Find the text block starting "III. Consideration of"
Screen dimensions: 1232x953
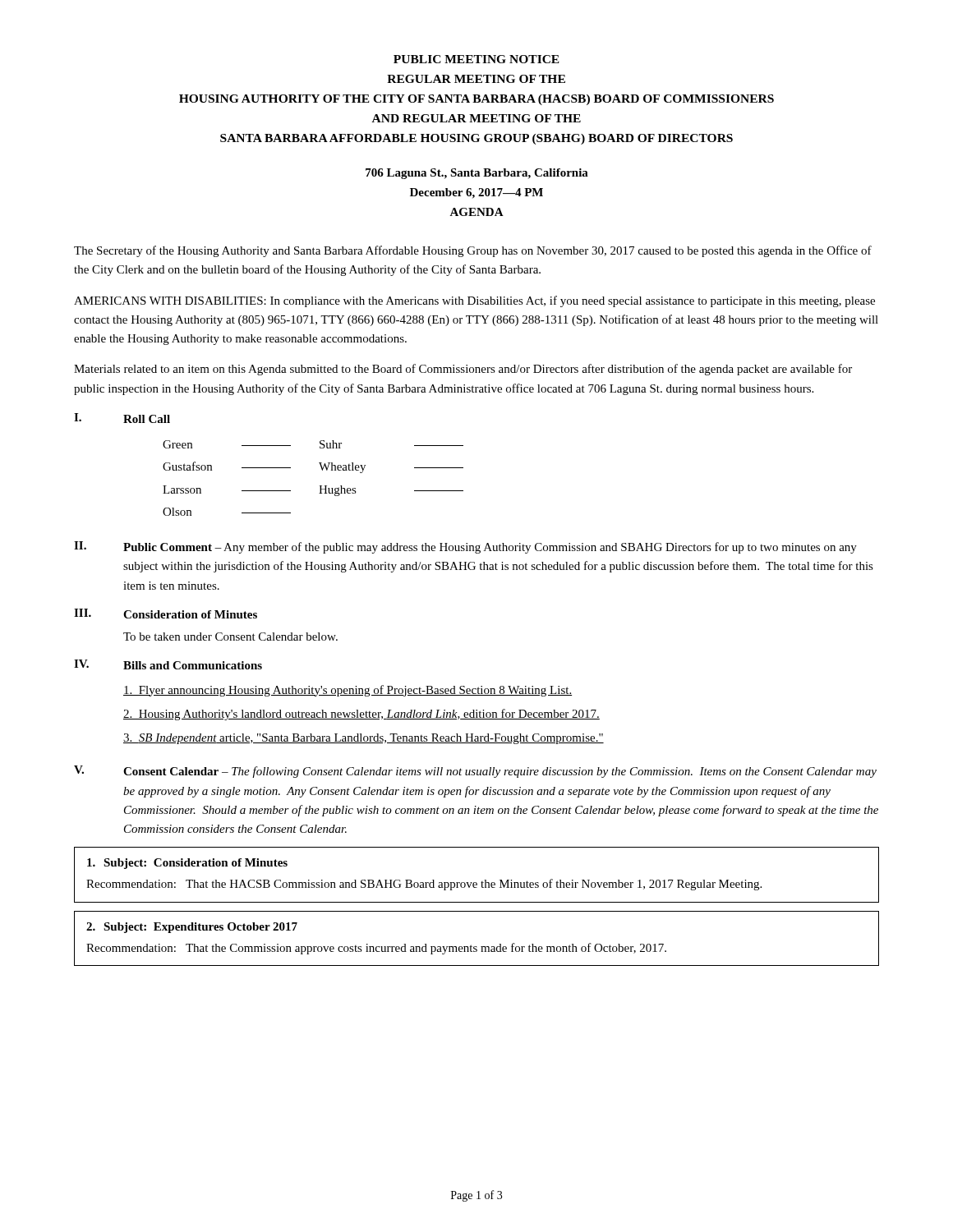tap(166, 614)
